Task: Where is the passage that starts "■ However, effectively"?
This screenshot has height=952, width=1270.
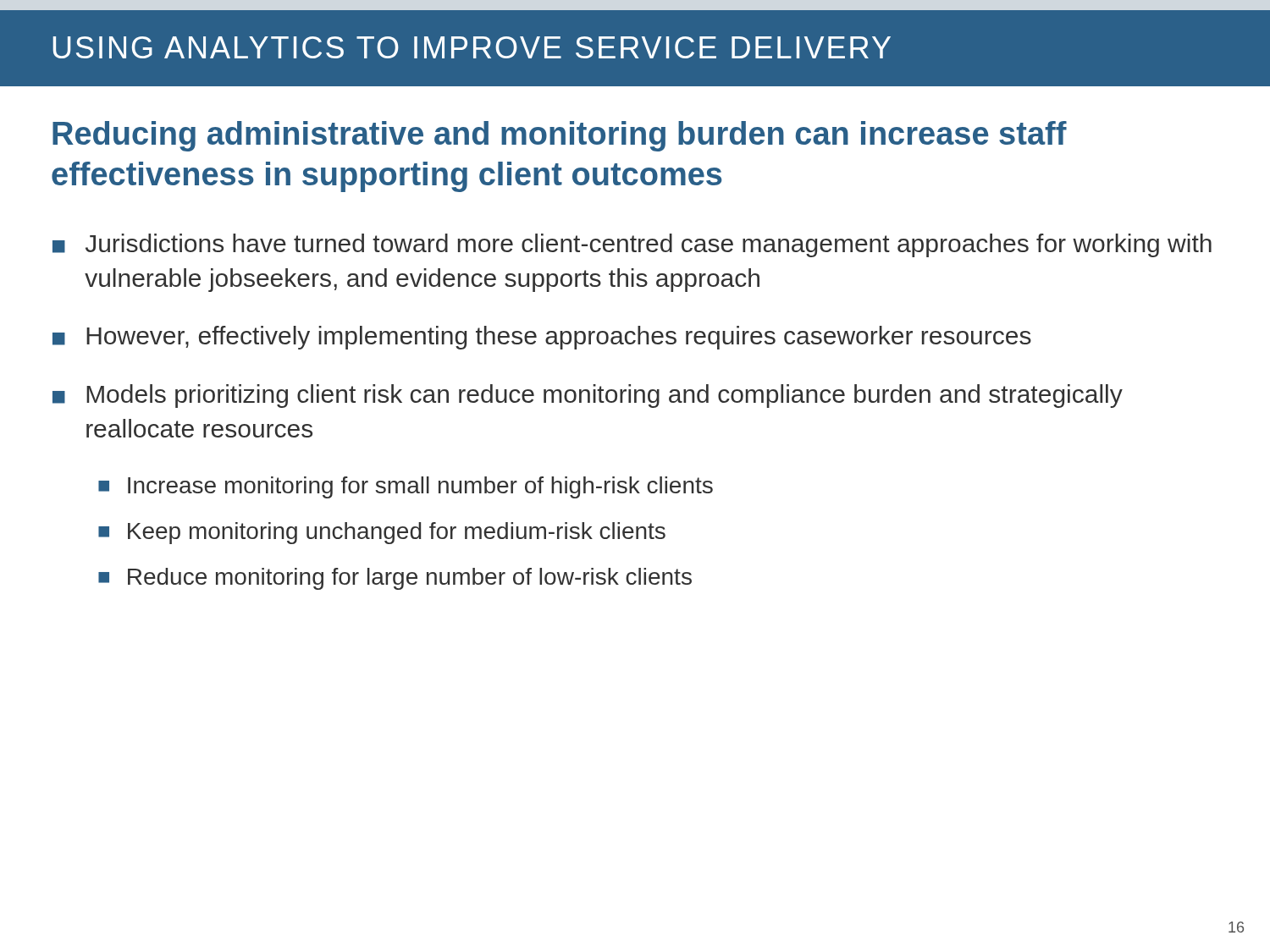Action: coord(541,336)
